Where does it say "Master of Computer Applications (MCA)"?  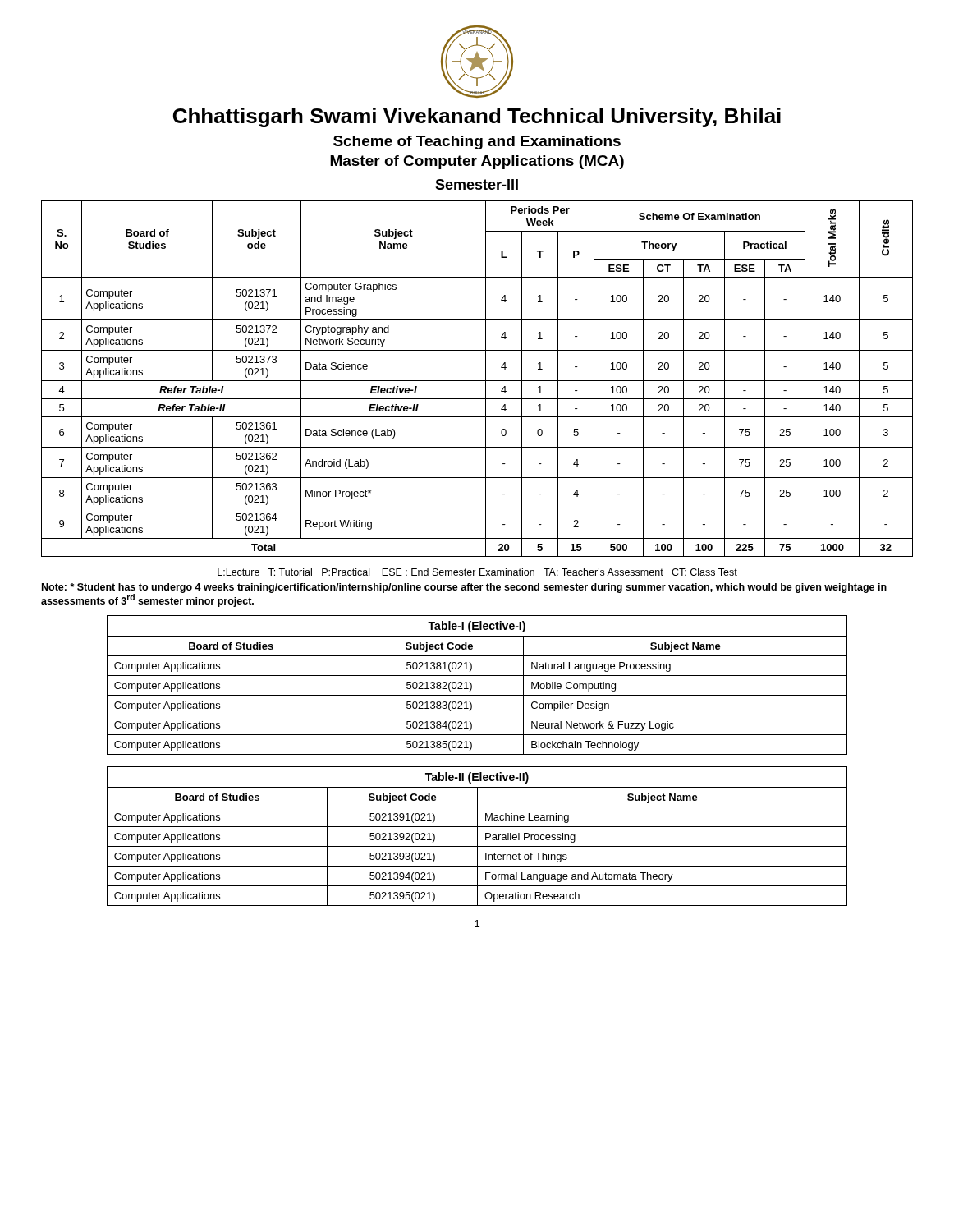(477, 161)
